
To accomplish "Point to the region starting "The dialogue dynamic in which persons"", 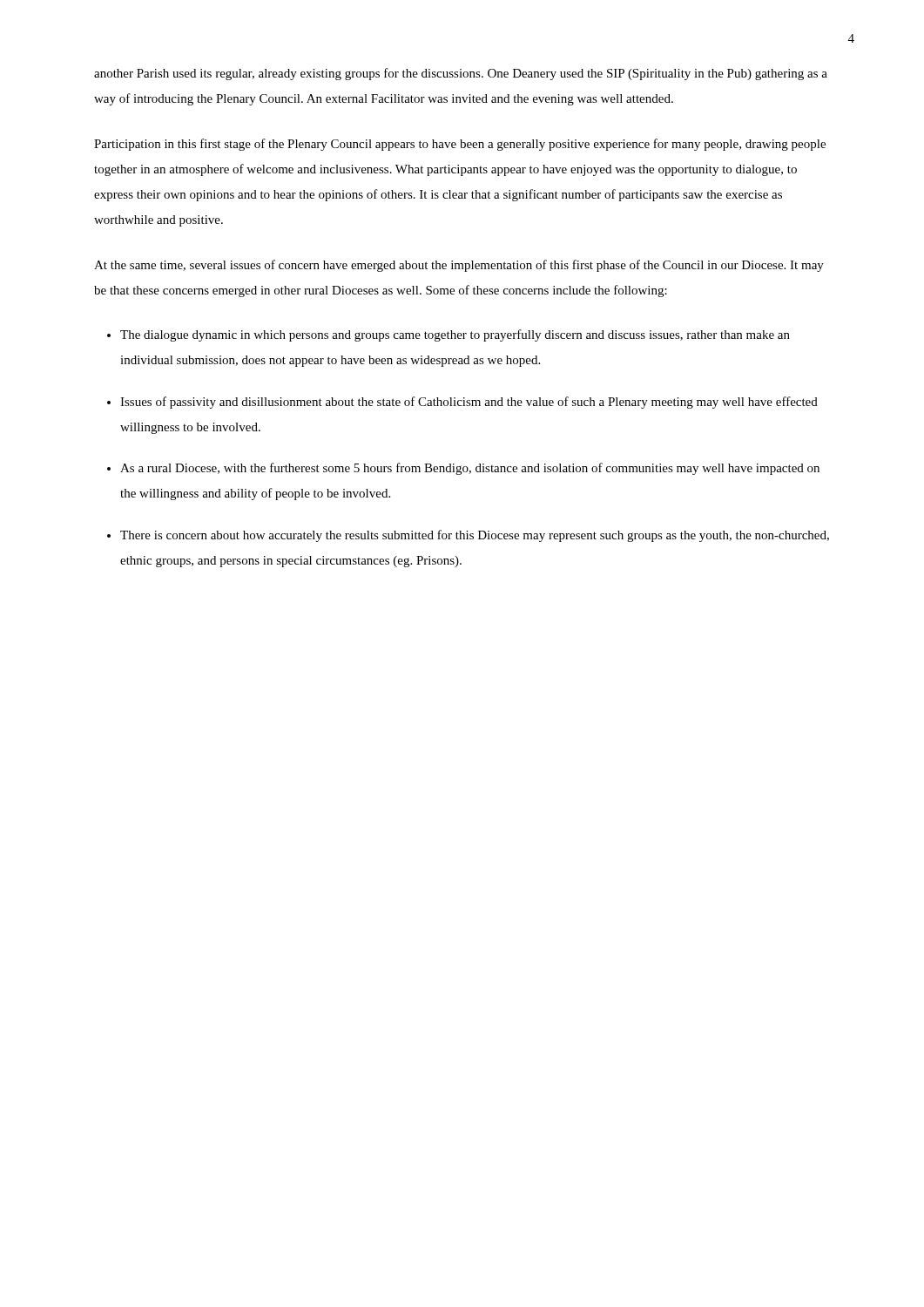I will (x=455, y=347).
